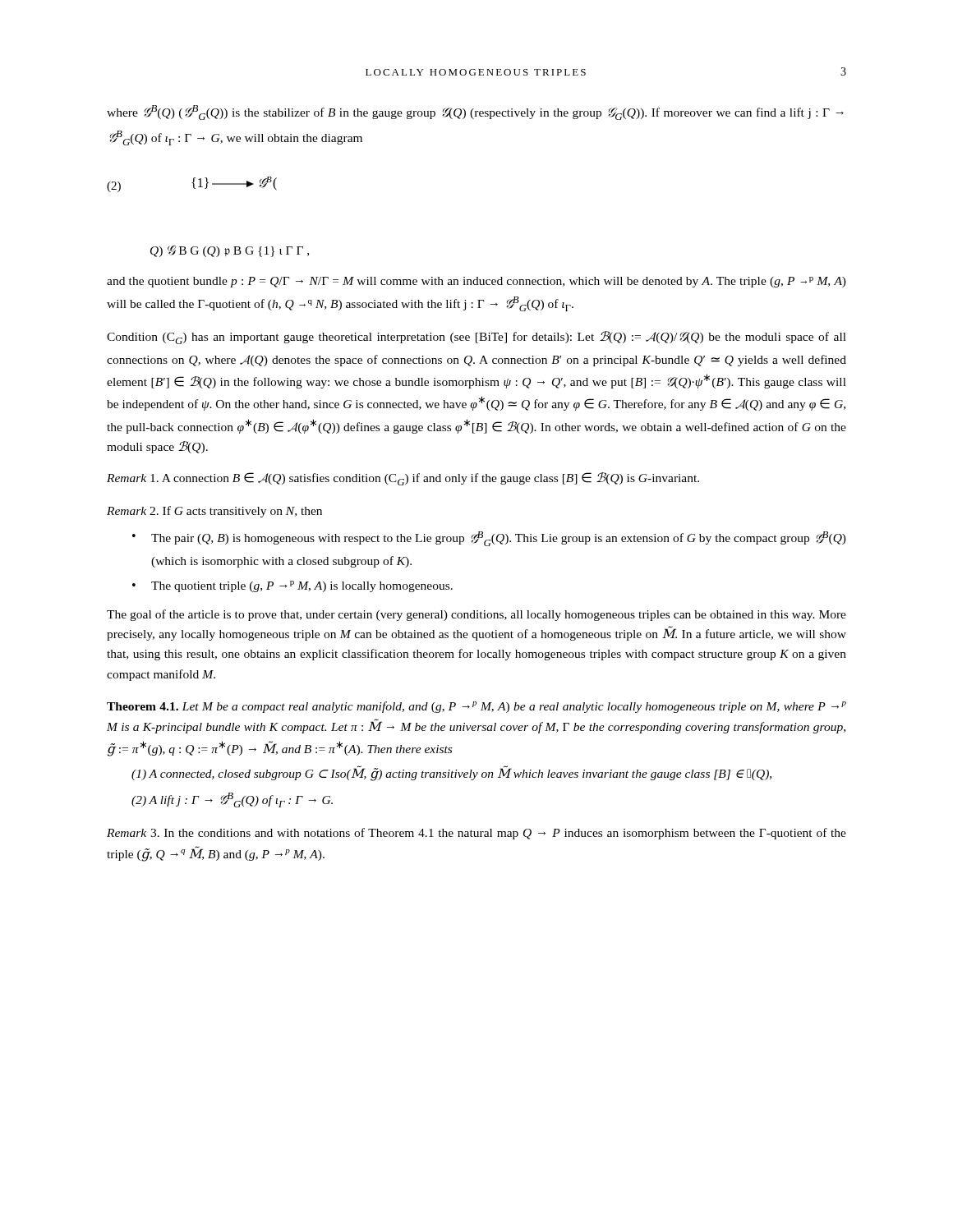Click on the text starting "• The quotient triple (g, P →p"
Screen dimensions: 1232x953
pyautogui.click(x=292, y=586)
